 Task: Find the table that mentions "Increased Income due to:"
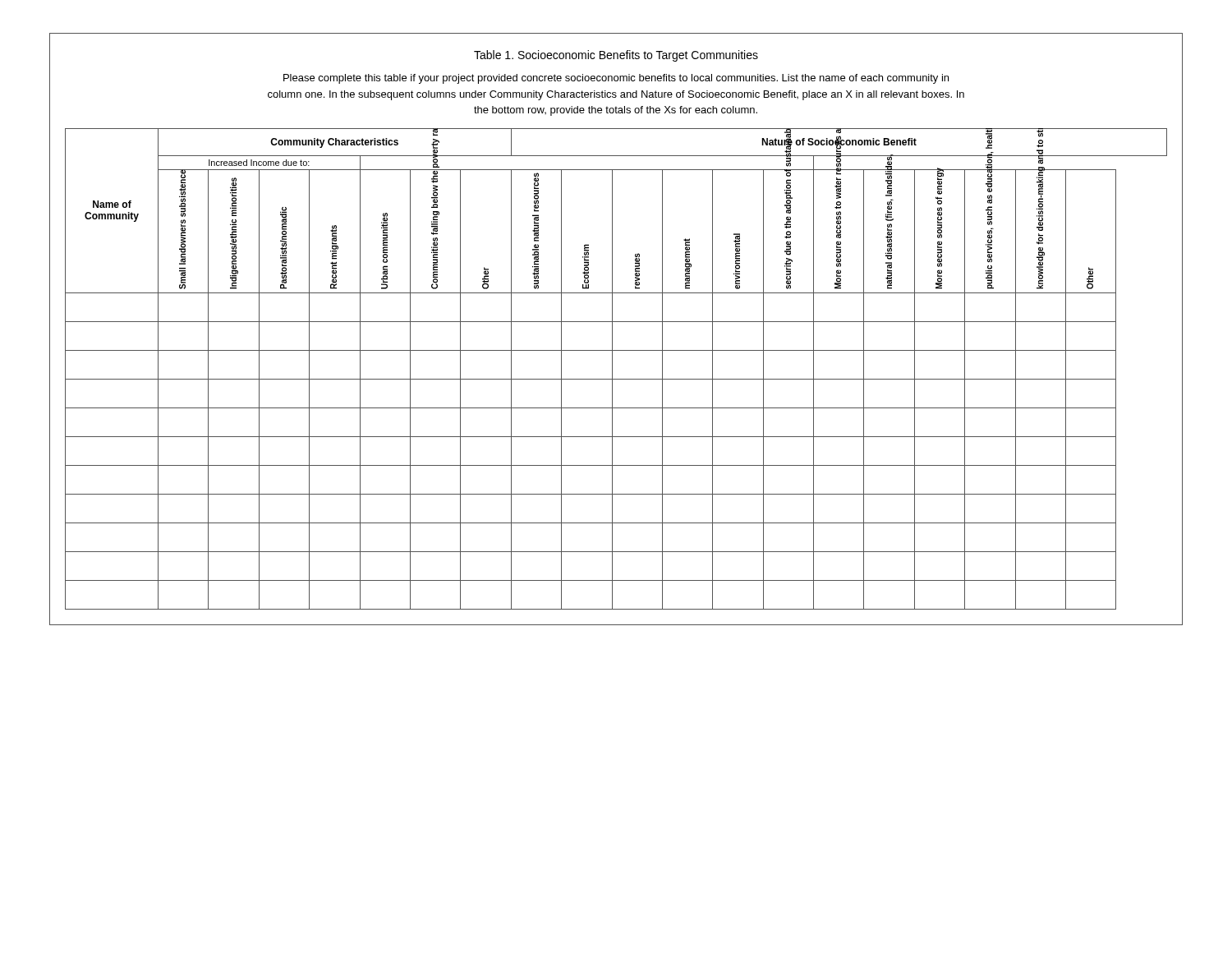[x=616, y=368]
